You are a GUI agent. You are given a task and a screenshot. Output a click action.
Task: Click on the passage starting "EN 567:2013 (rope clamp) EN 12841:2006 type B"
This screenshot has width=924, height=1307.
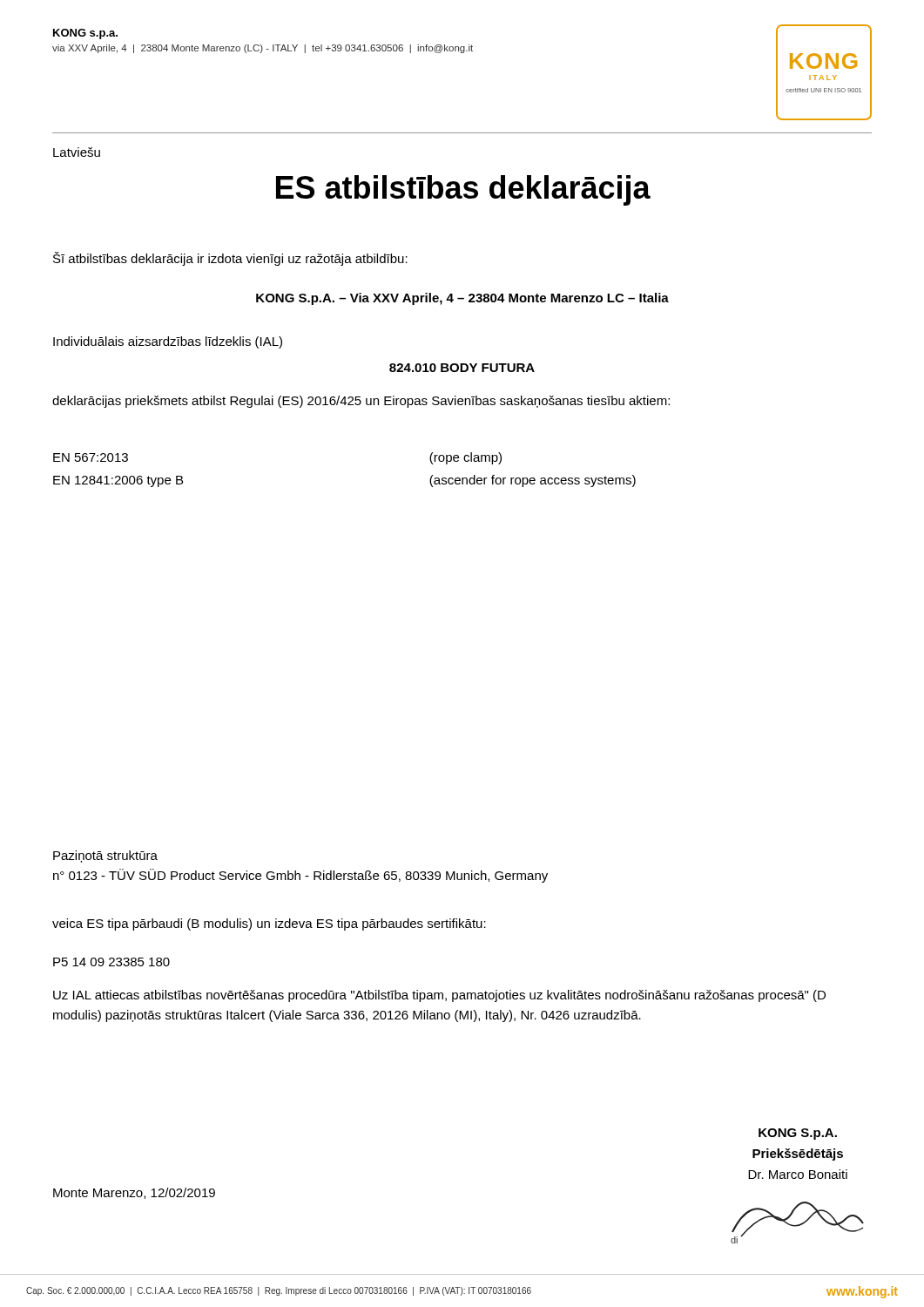click(x=462, y=468)
